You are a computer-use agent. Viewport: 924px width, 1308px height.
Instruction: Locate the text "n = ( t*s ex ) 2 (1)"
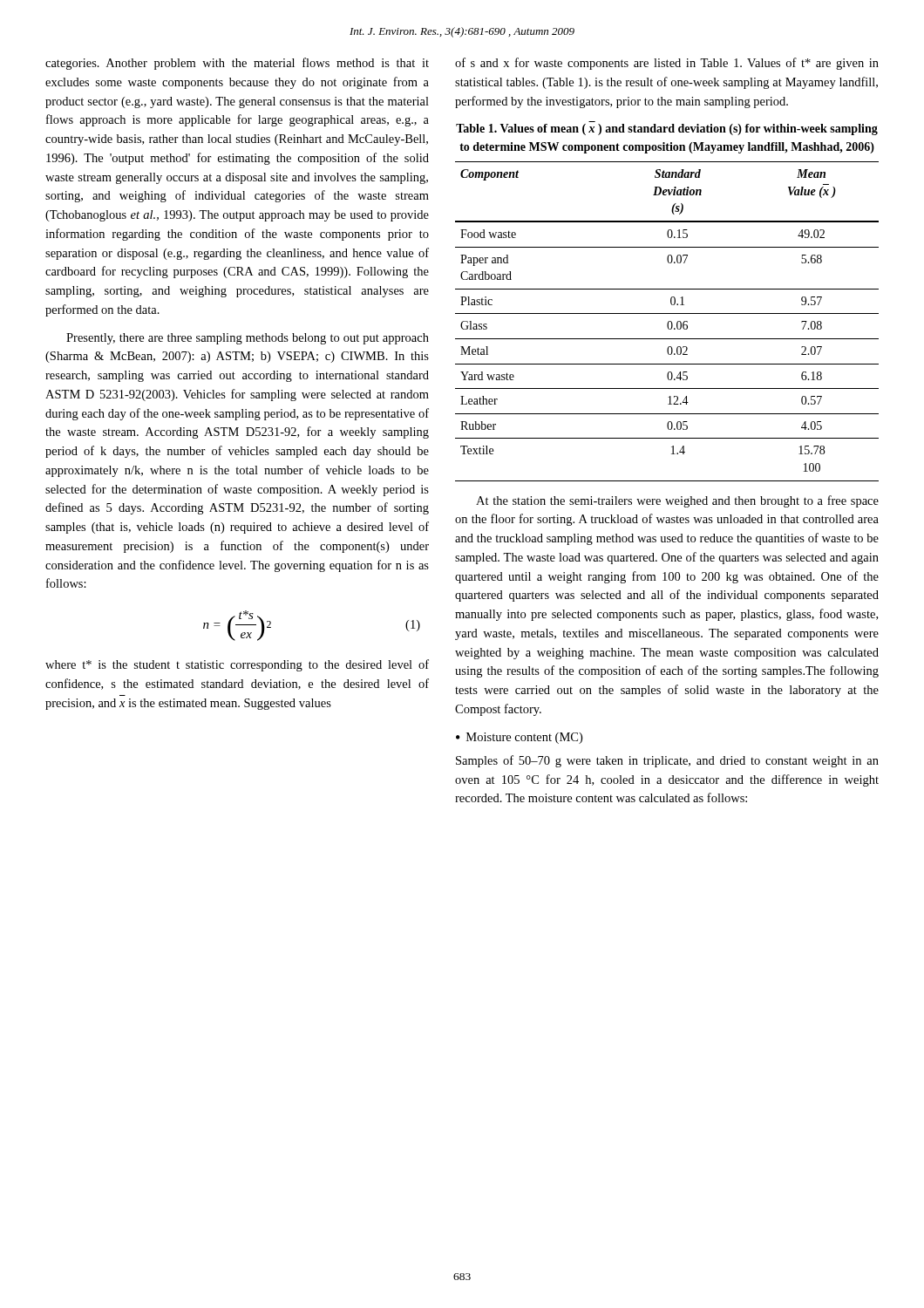tap(242, 625)
